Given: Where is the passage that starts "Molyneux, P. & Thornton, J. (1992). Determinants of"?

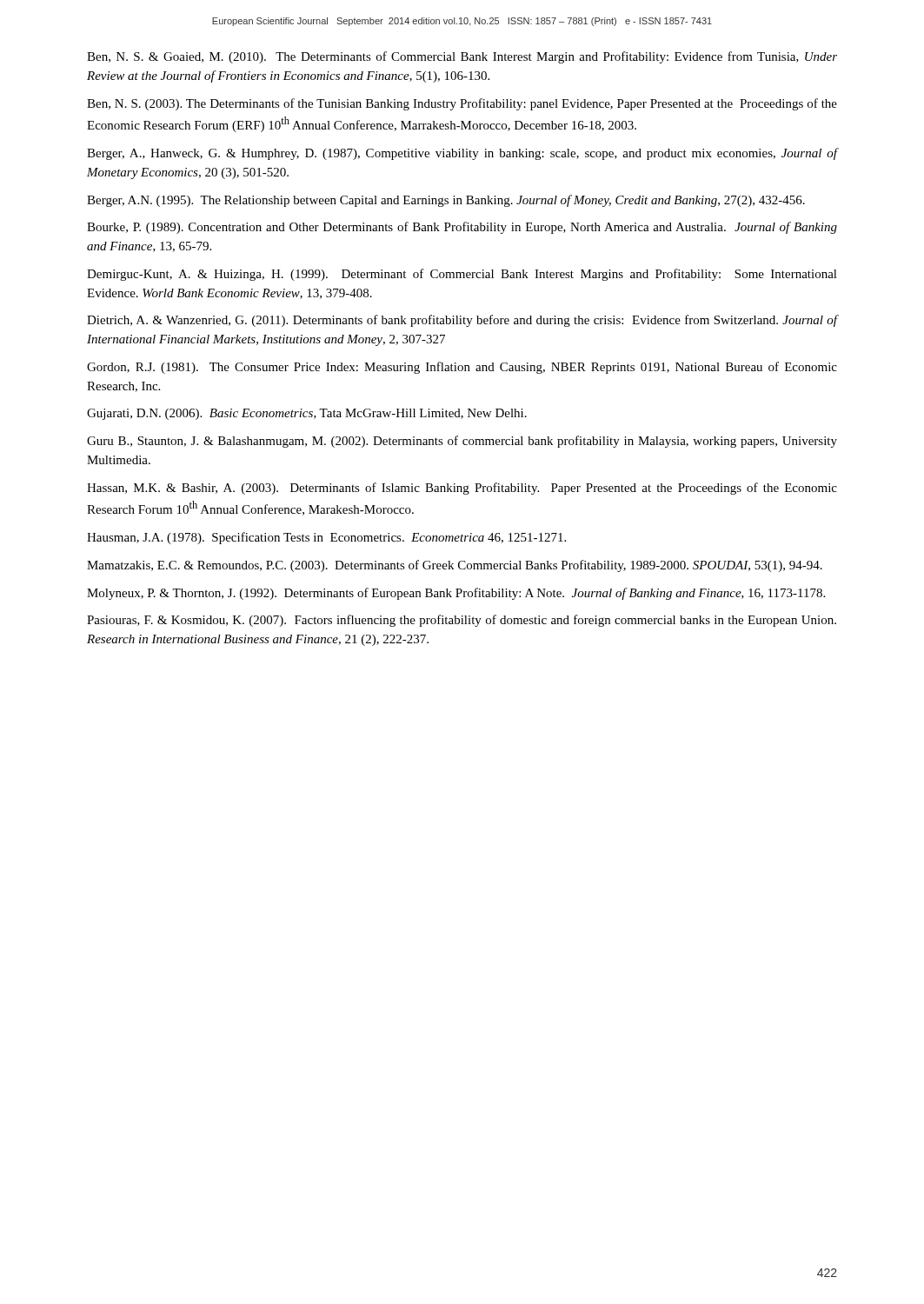Looking at the screenshot, I should [456, 592].
